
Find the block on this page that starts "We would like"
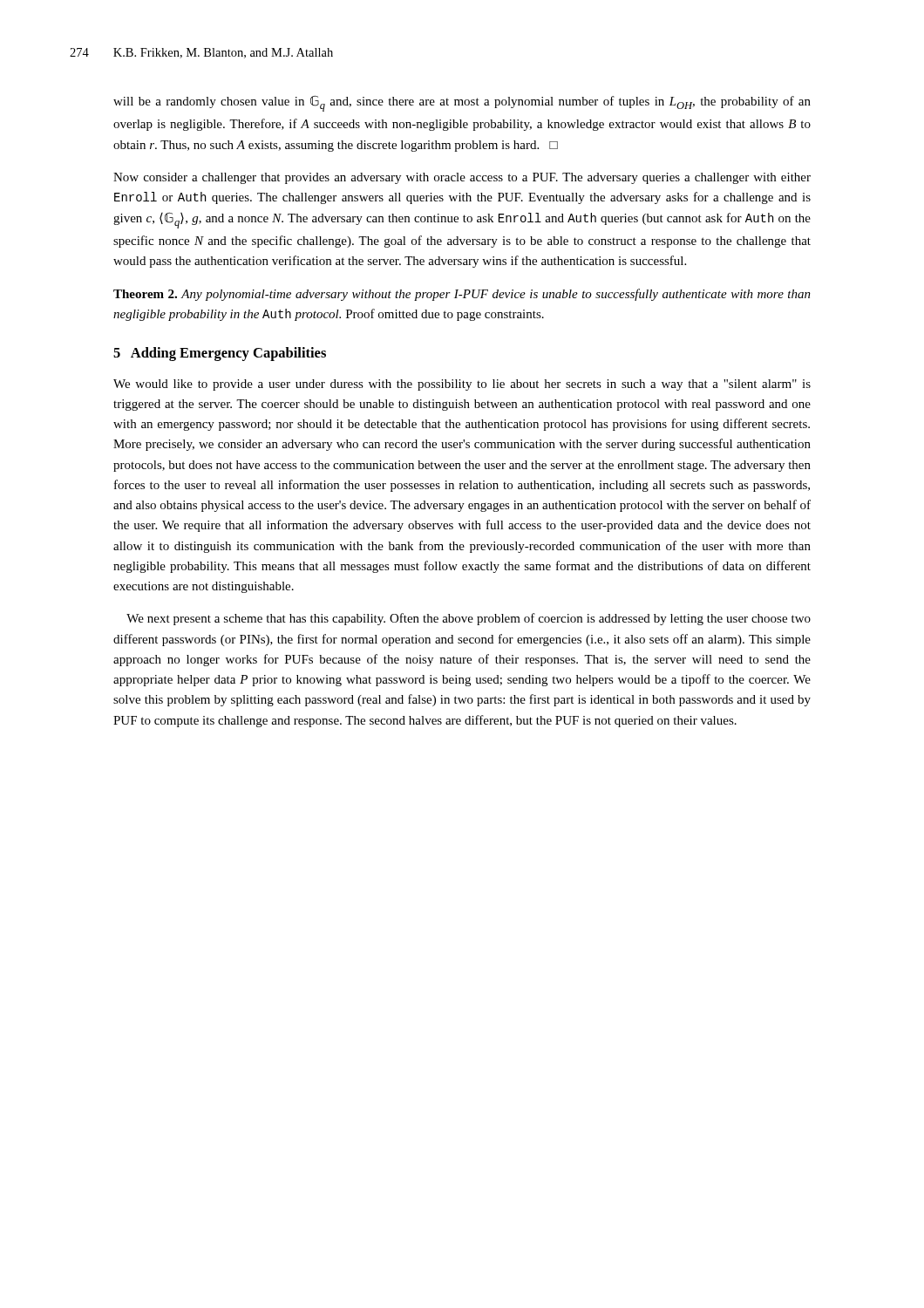point(462,485)
